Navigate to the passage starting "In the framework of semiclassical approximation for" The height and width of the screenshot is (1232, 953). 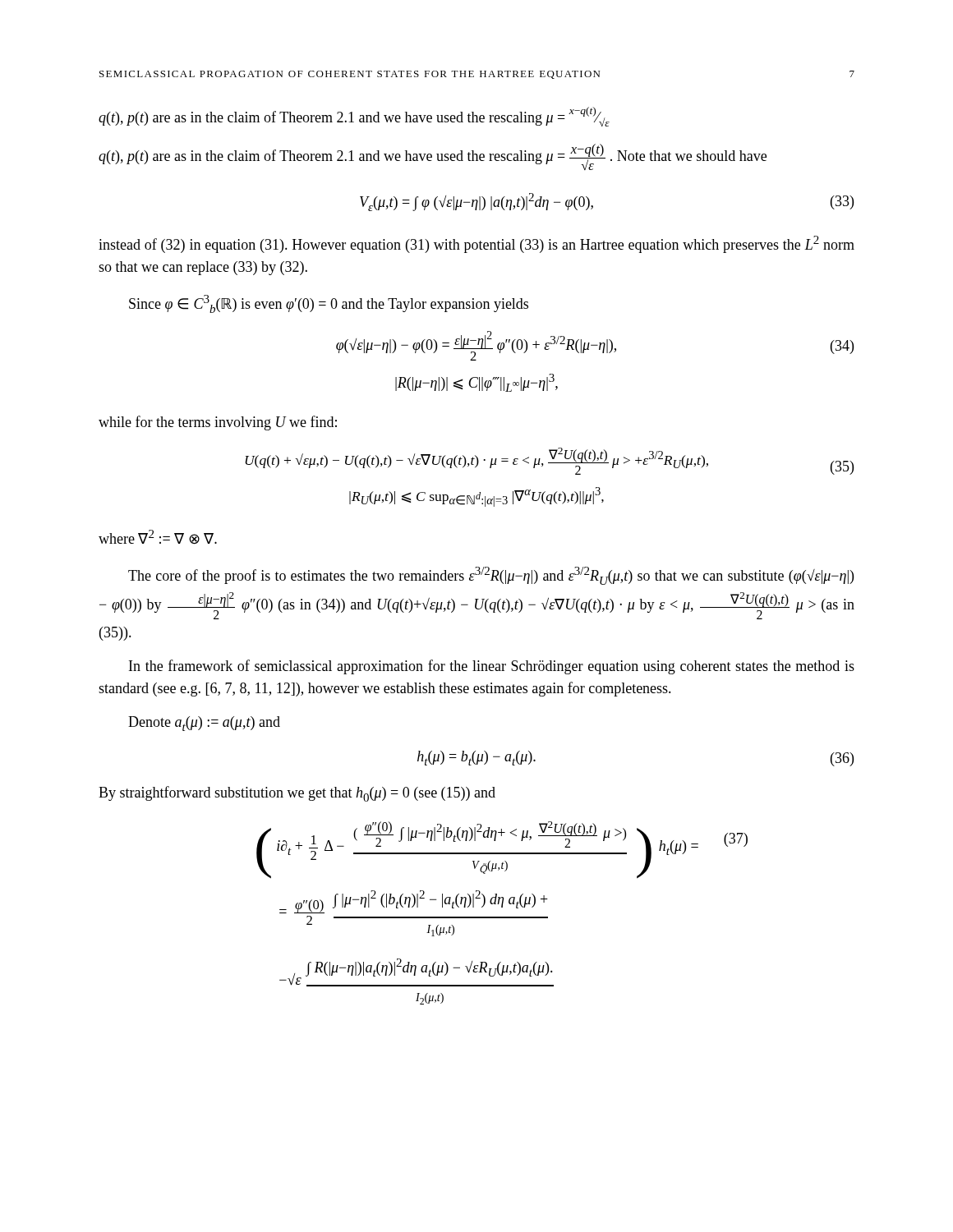click(476, 677)
